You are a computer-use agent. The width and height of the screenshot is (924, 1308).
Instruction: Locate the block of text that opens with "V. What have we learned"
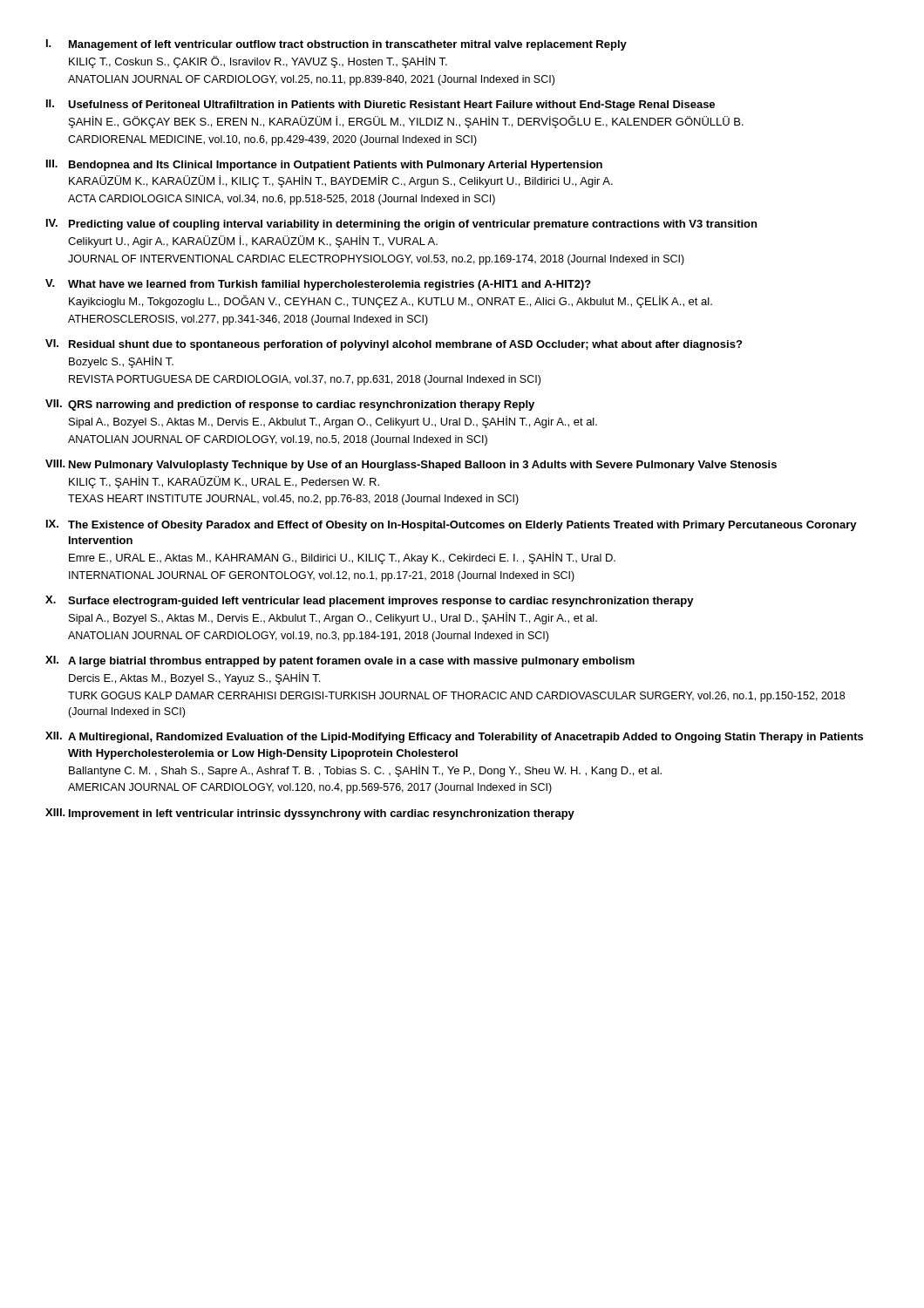tap(462, 302)
